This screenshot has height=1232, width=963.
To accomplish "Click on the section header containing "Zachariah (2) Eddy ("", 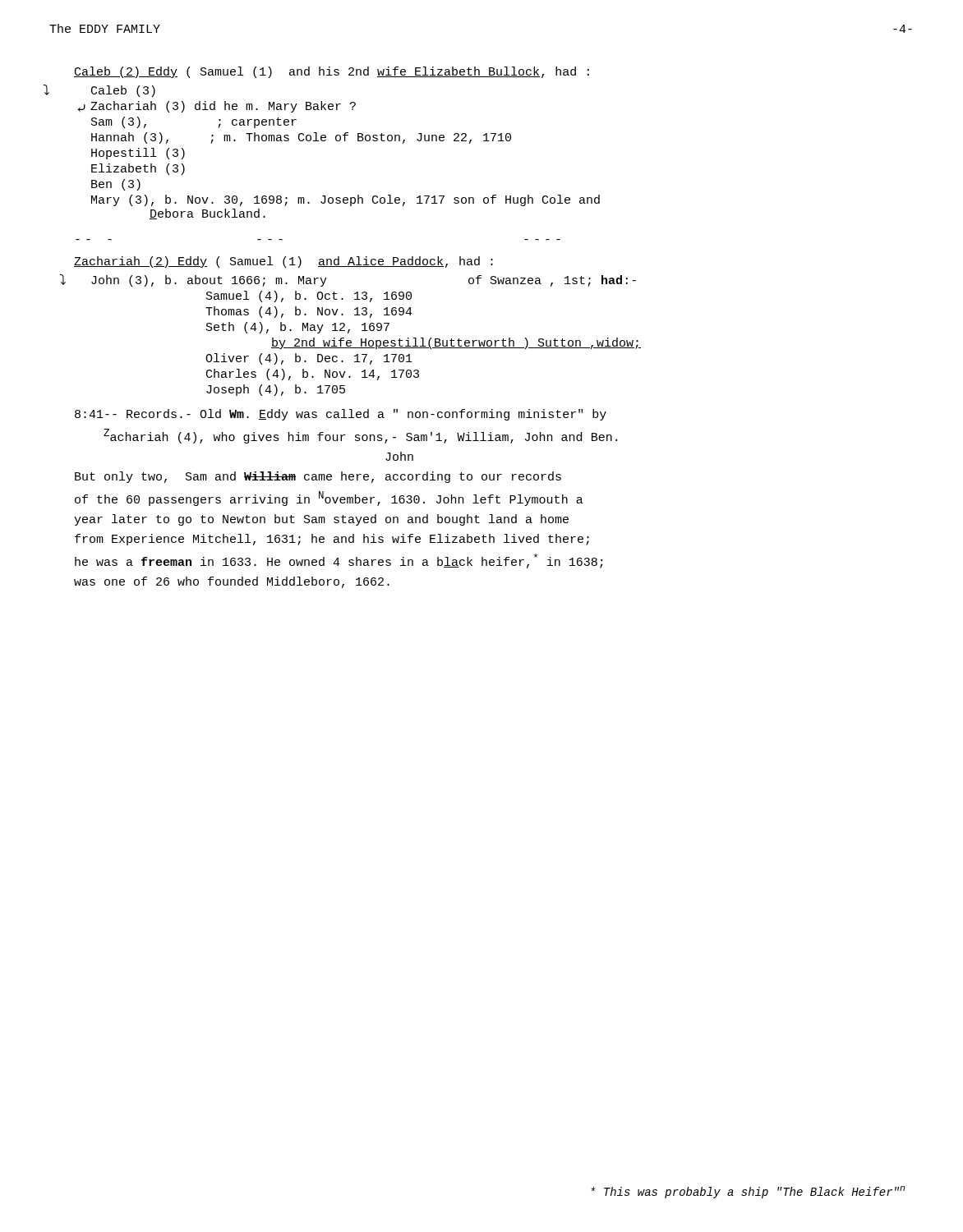I will click(285, 262).
